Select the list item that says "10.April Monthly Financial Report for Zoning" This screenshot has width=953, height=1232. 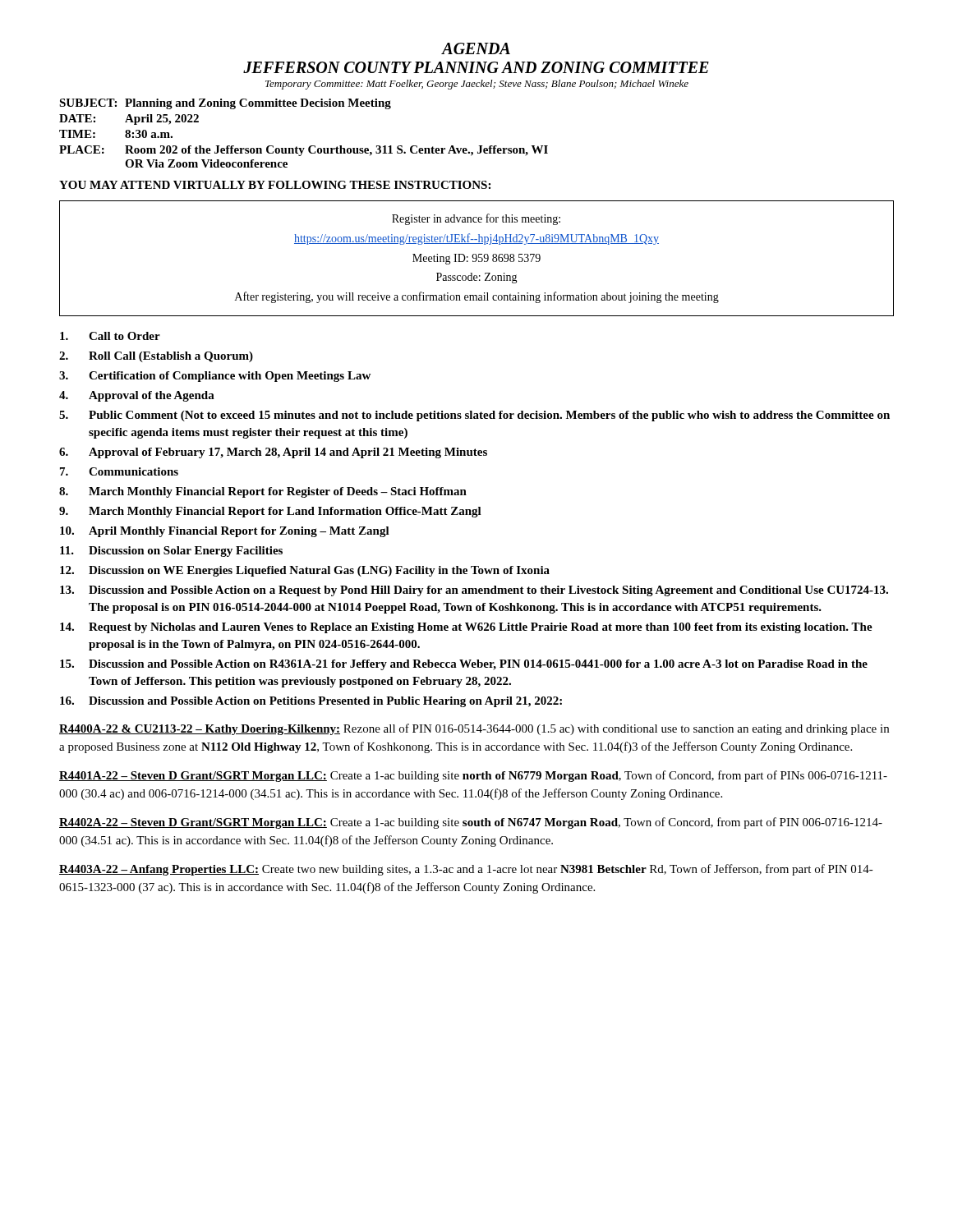coord(225,532)
